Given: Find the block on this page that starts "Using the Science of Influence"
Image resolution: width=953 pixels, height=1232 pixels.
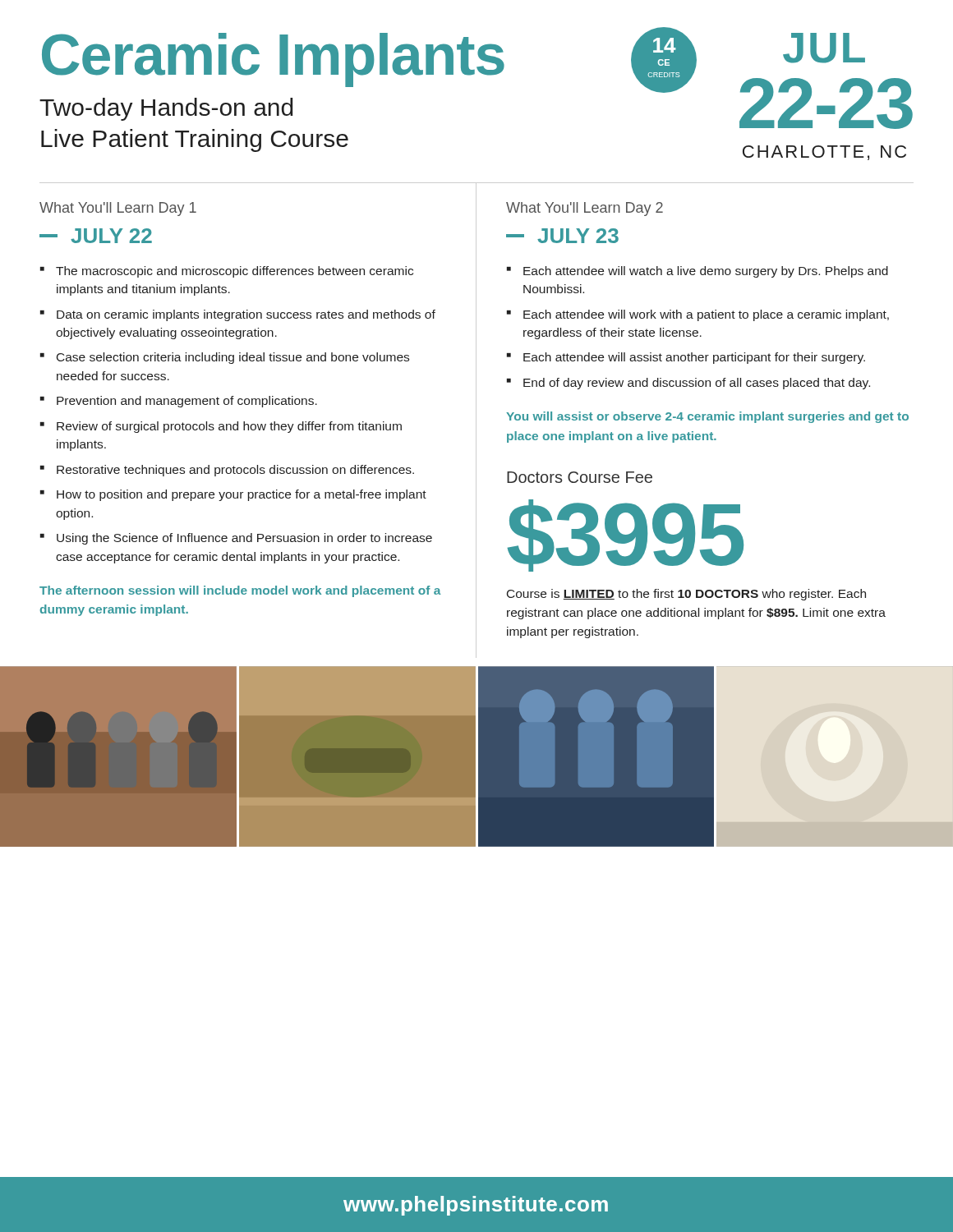Looking at the screenshot, I should click(x=244, y=547).
